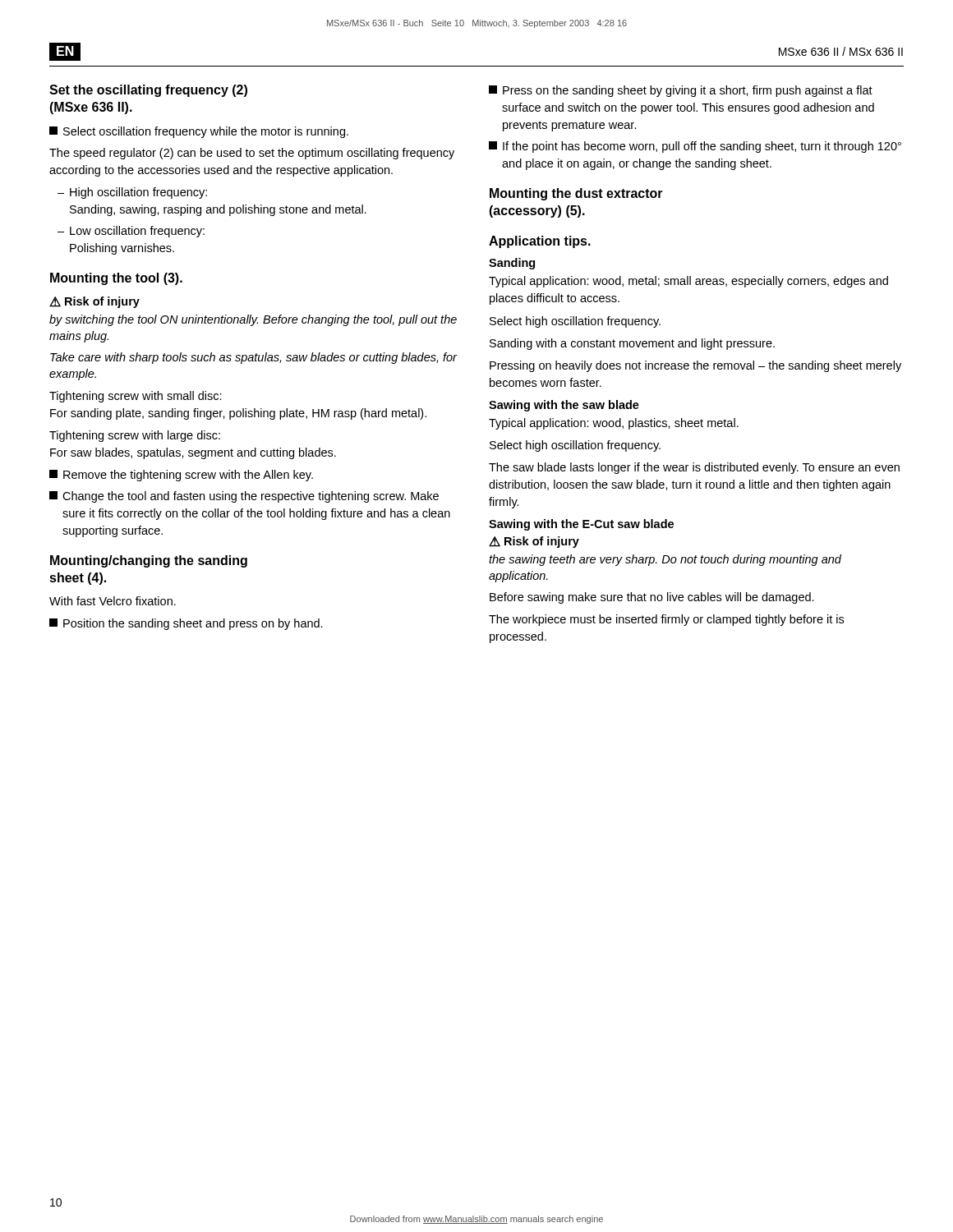Click on the list item that says "Press on the sanding sheet"

pos(696,108)
